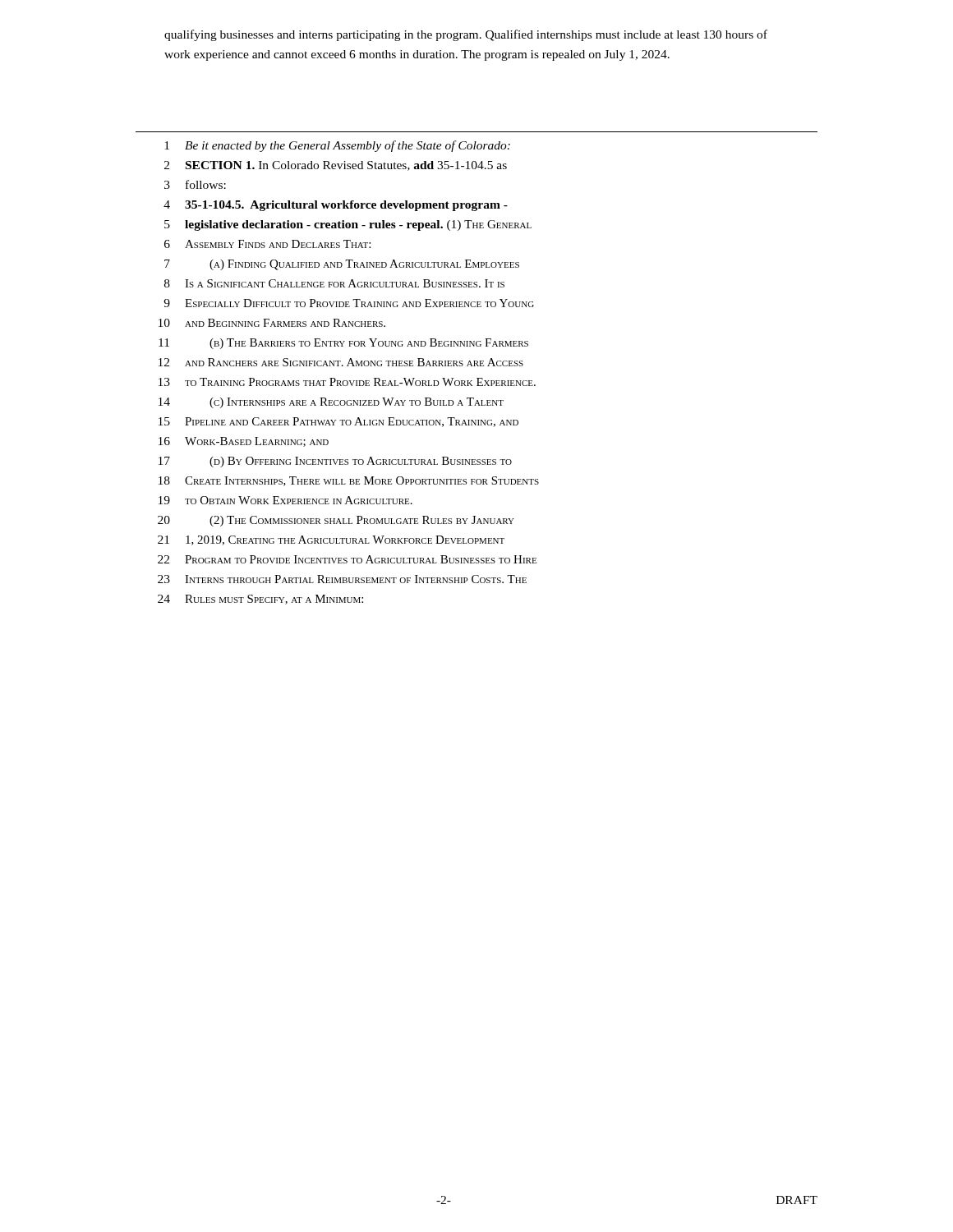
Task: Select the passage starting "16 Work-Based Learning; and"
Action: [x=244, y=442]
